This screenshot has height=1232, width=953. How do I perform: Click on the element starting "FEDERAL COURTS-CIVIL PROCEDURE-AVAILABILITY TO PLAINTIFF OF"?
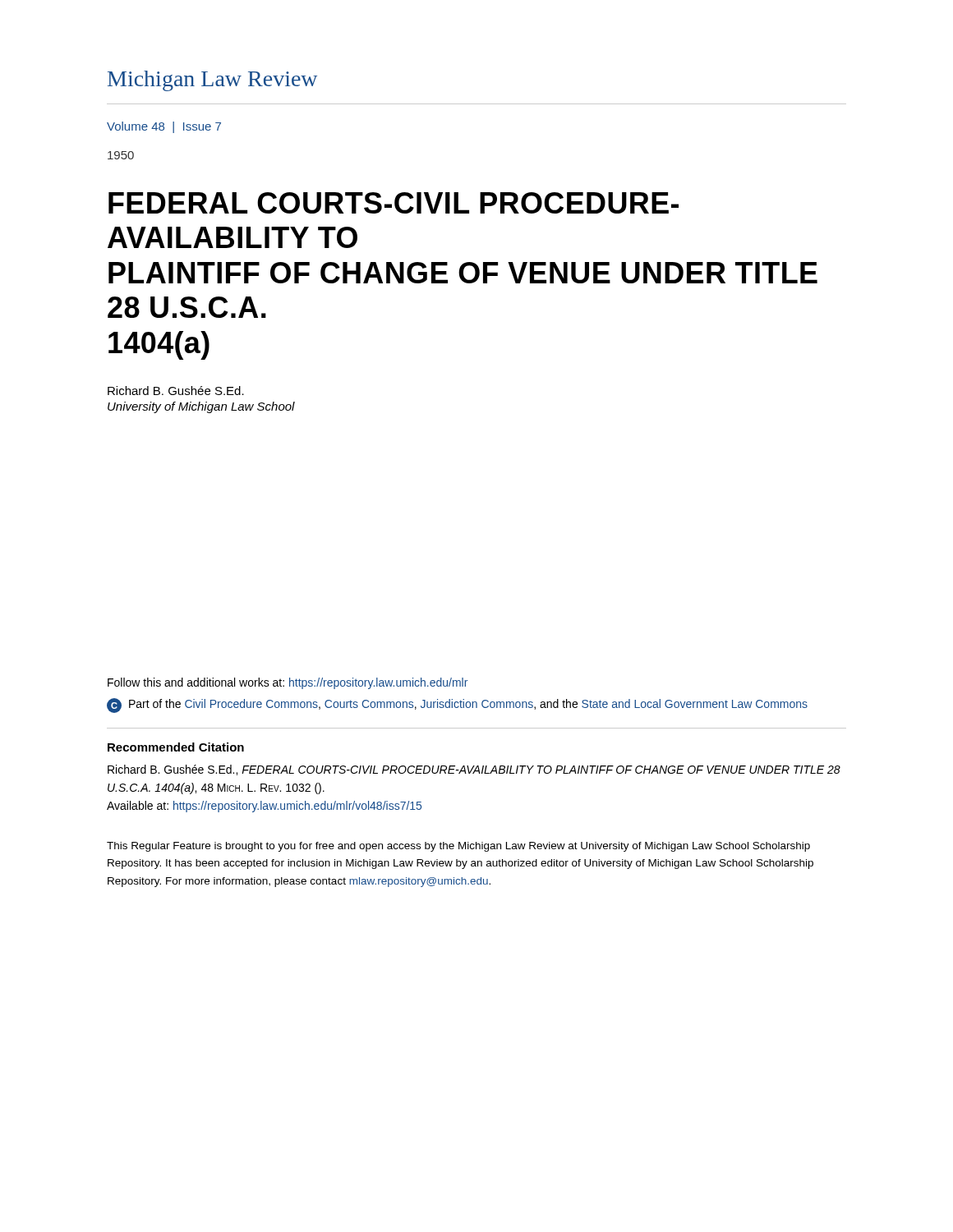pos(463,273)
